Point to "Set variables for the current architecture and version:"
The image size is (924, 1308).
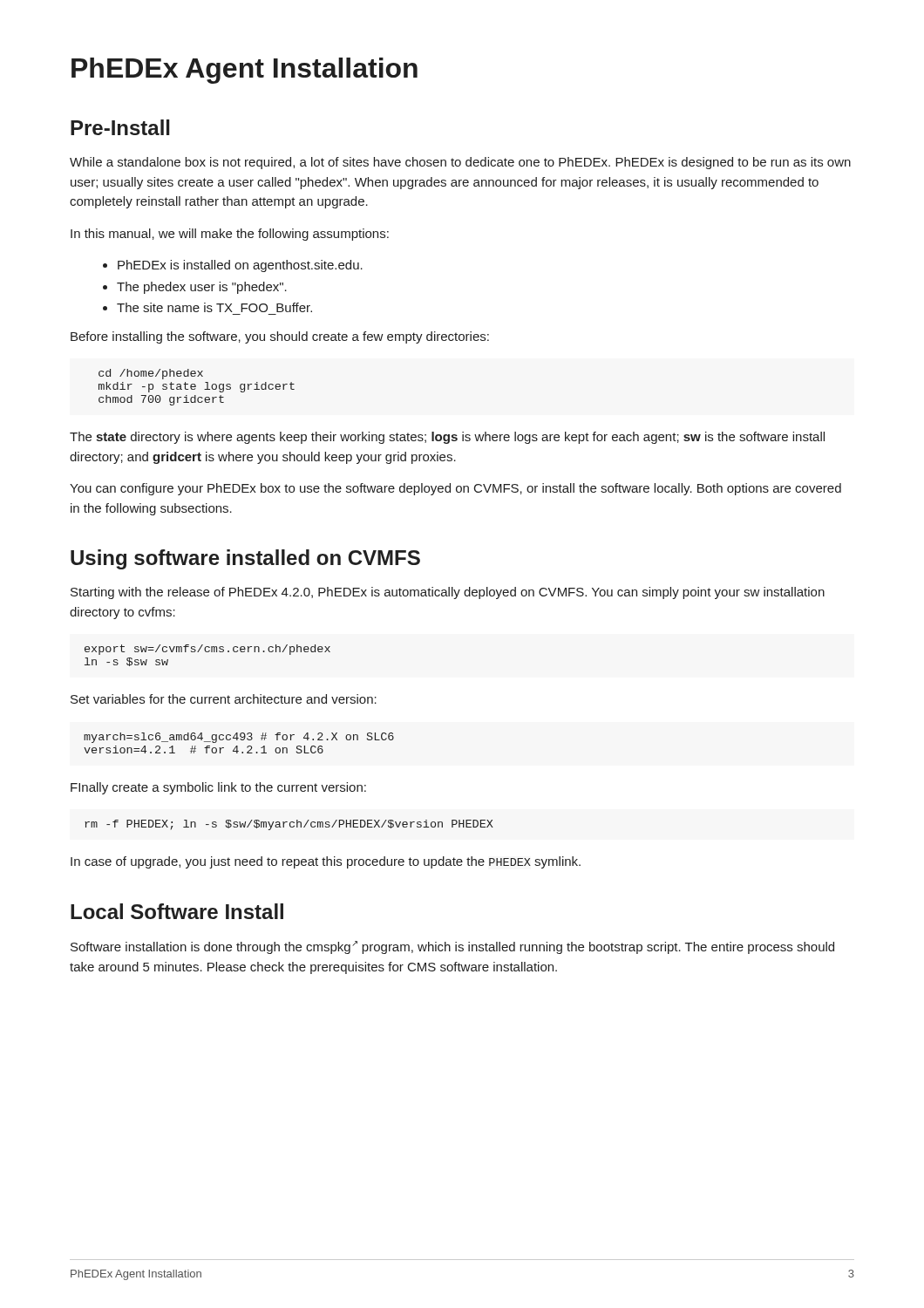224,699
